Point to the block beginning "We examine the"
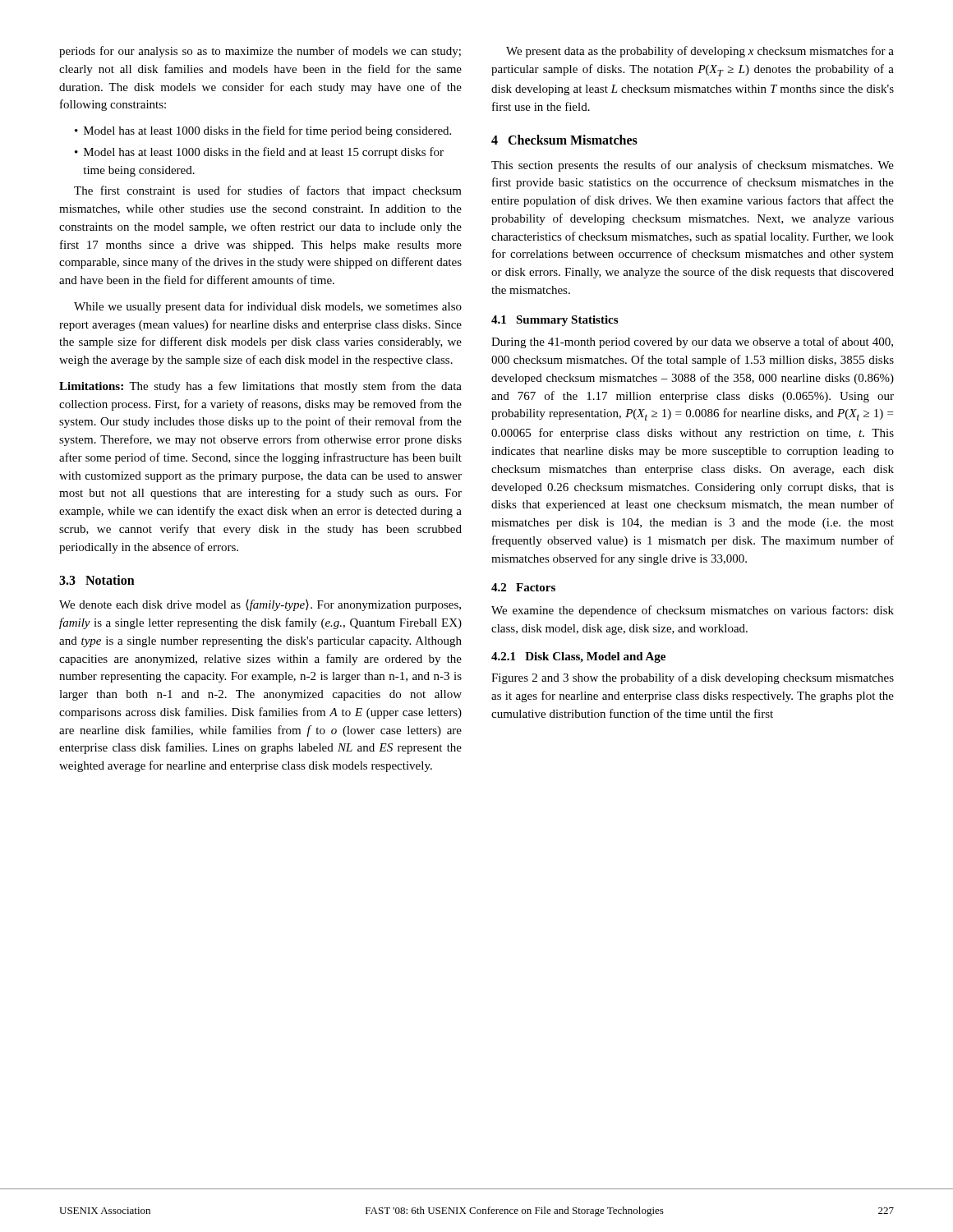Image resolution: width=953 pixels, height=1232 pixels. (x=693, y=620)
